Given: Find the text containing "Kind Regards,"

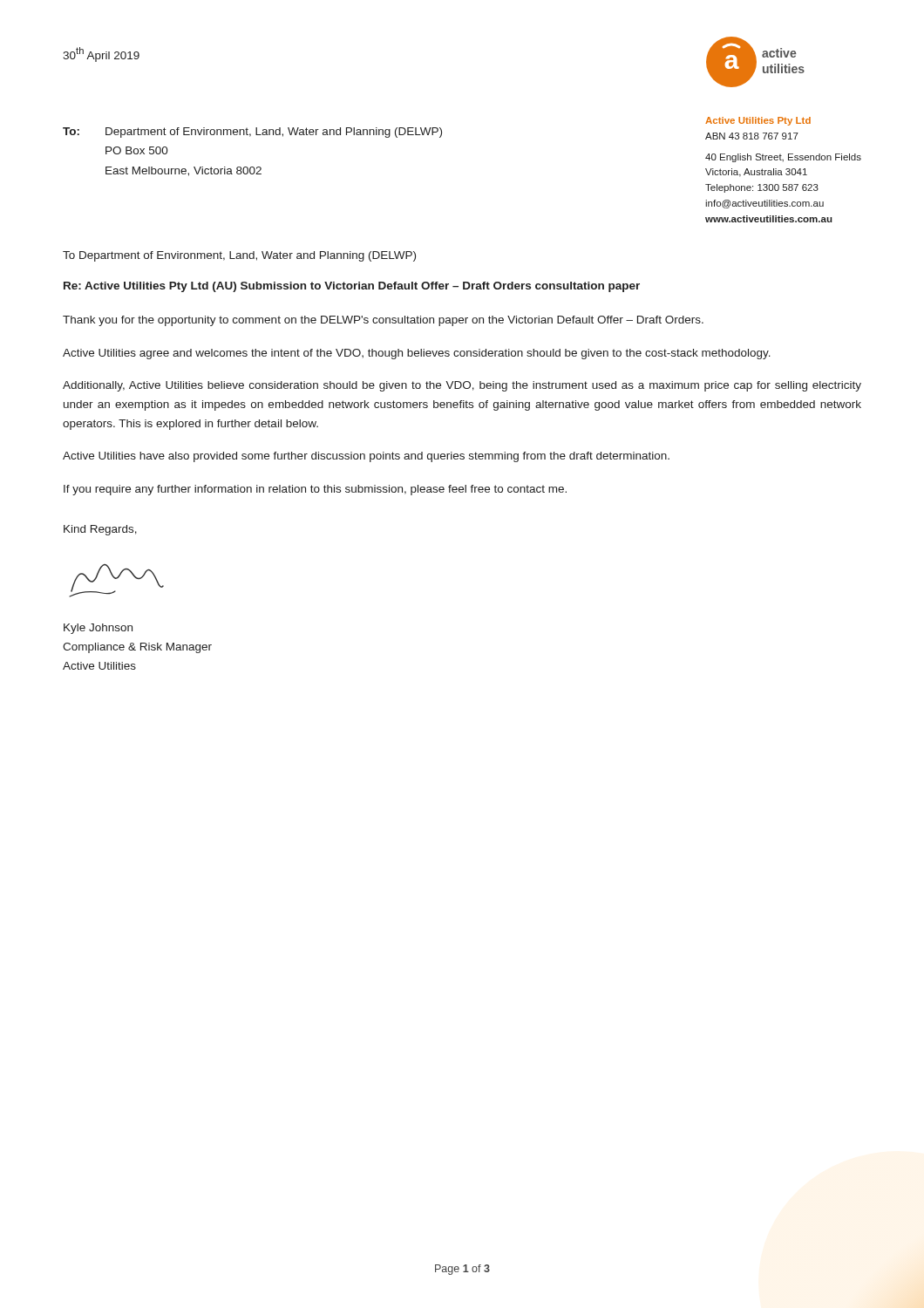Looking at the screenshot, I should 100,529.
